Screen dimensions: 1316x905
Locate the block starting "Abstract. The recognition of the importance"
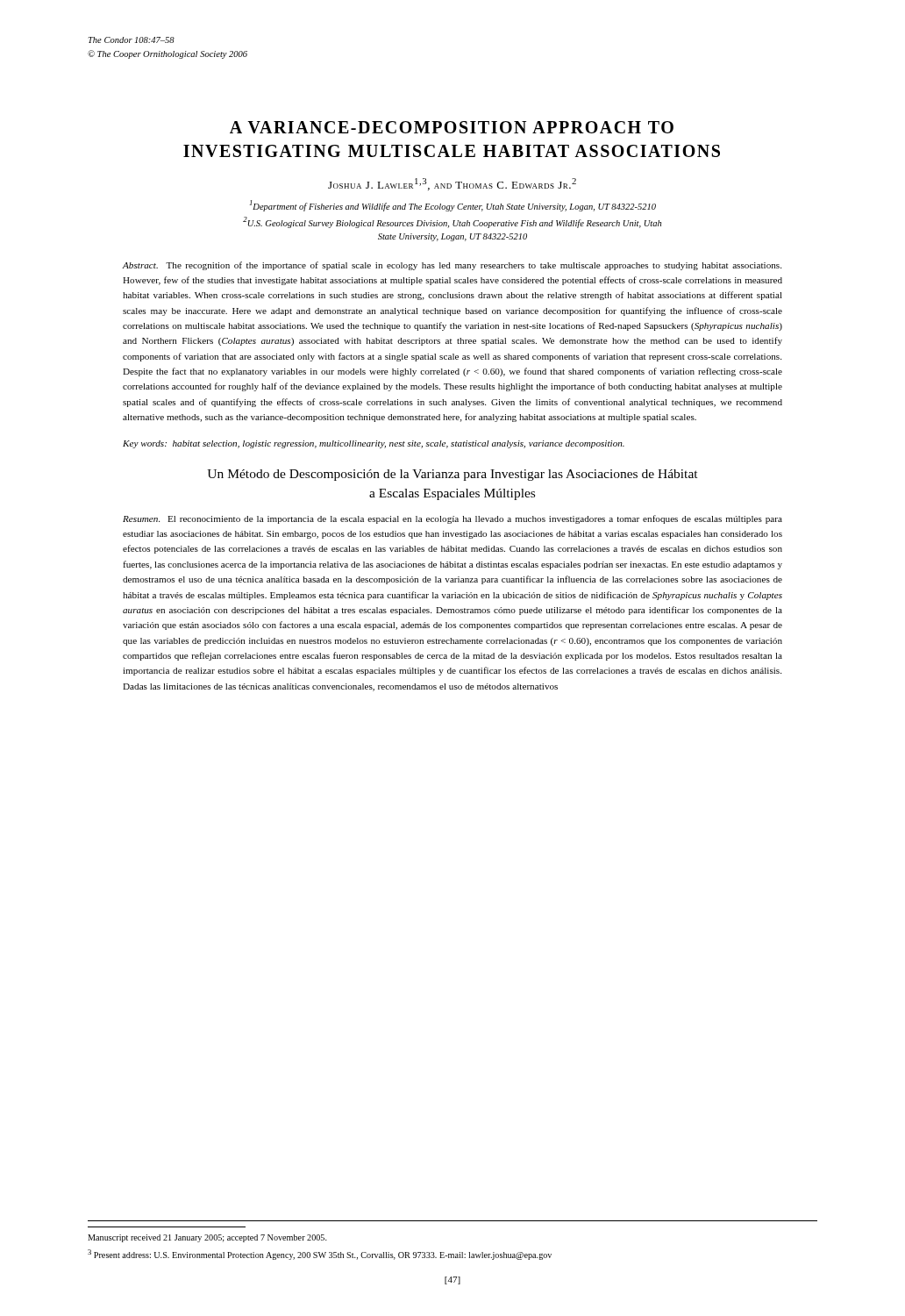coord(452,341)
